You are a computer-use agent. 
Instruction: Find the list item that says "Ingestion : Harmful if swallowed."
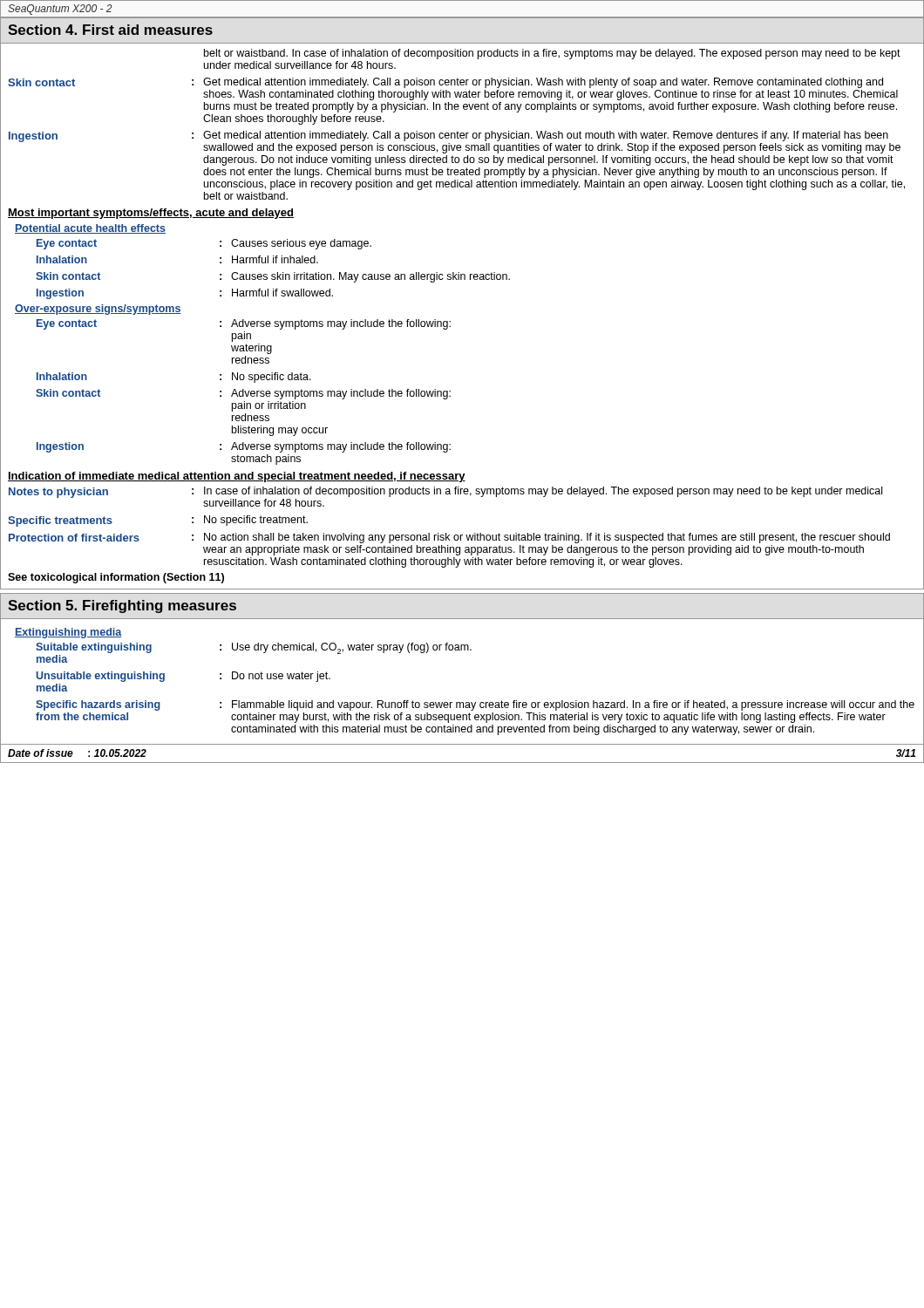(x=61, y=293)
